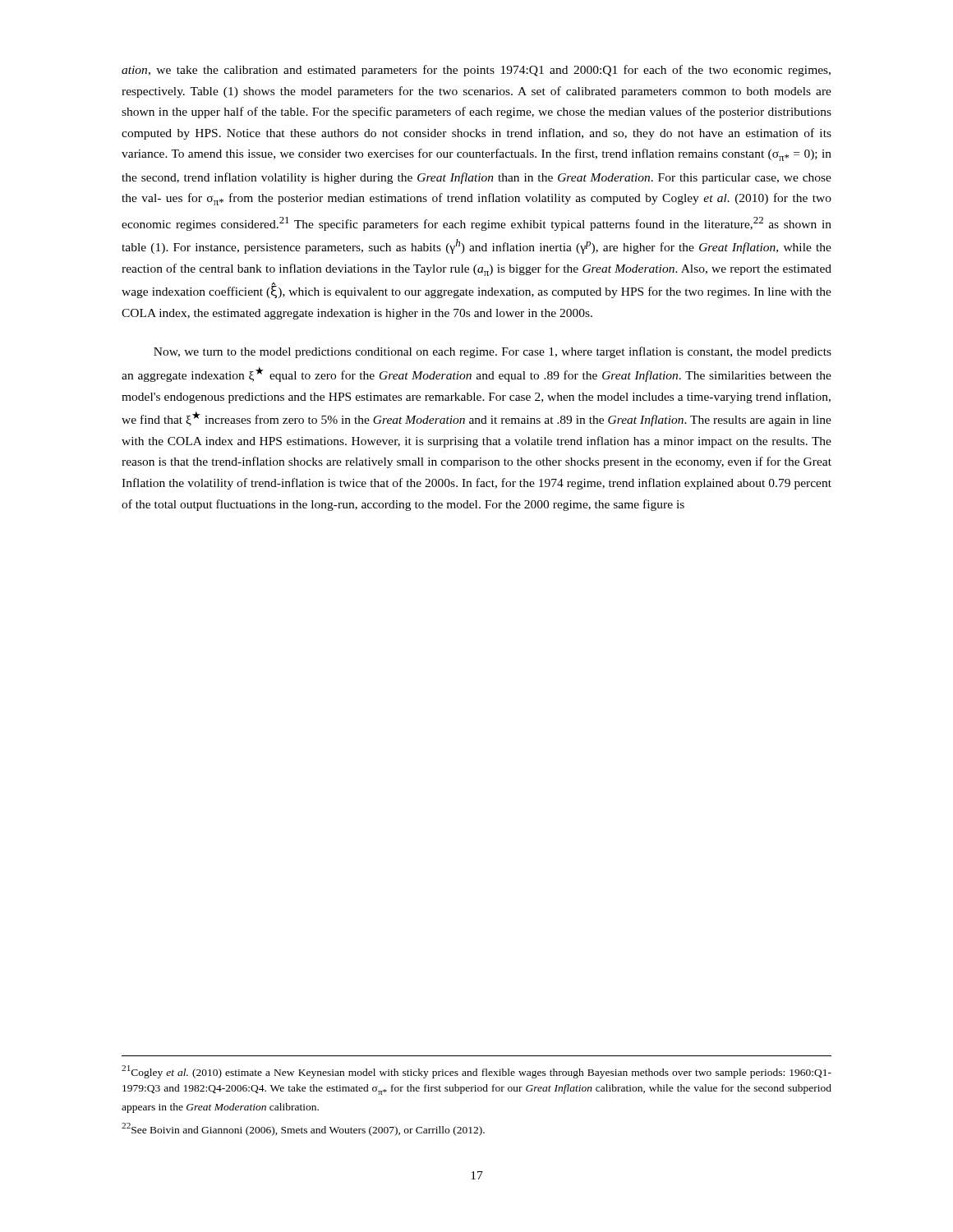Locate the text block starting "Now, we turn to the model predictions conditional"

tap(476, 428)
